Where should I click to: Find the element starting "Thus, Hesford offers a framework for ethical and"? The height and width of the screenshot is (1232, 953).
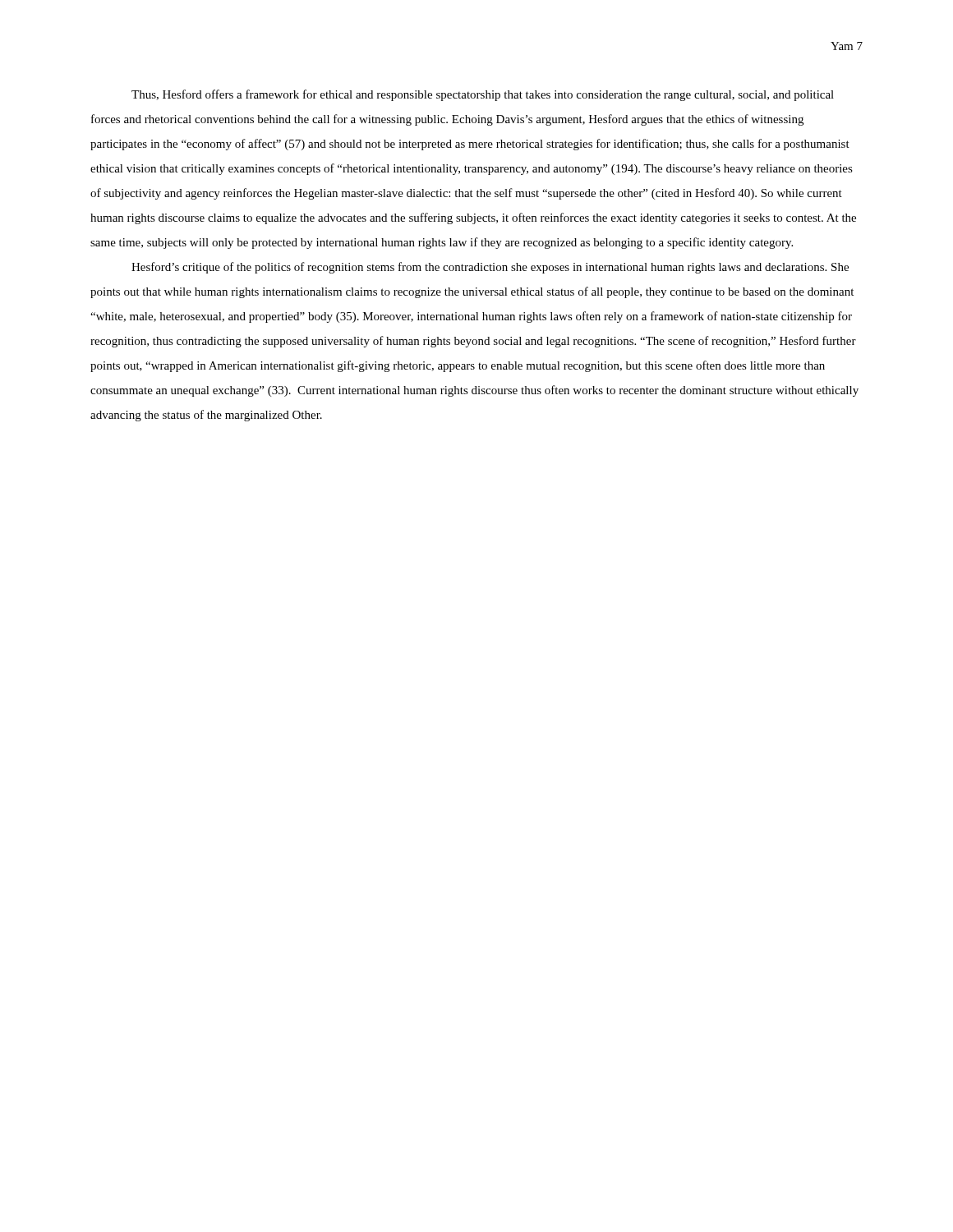point(473,168)
